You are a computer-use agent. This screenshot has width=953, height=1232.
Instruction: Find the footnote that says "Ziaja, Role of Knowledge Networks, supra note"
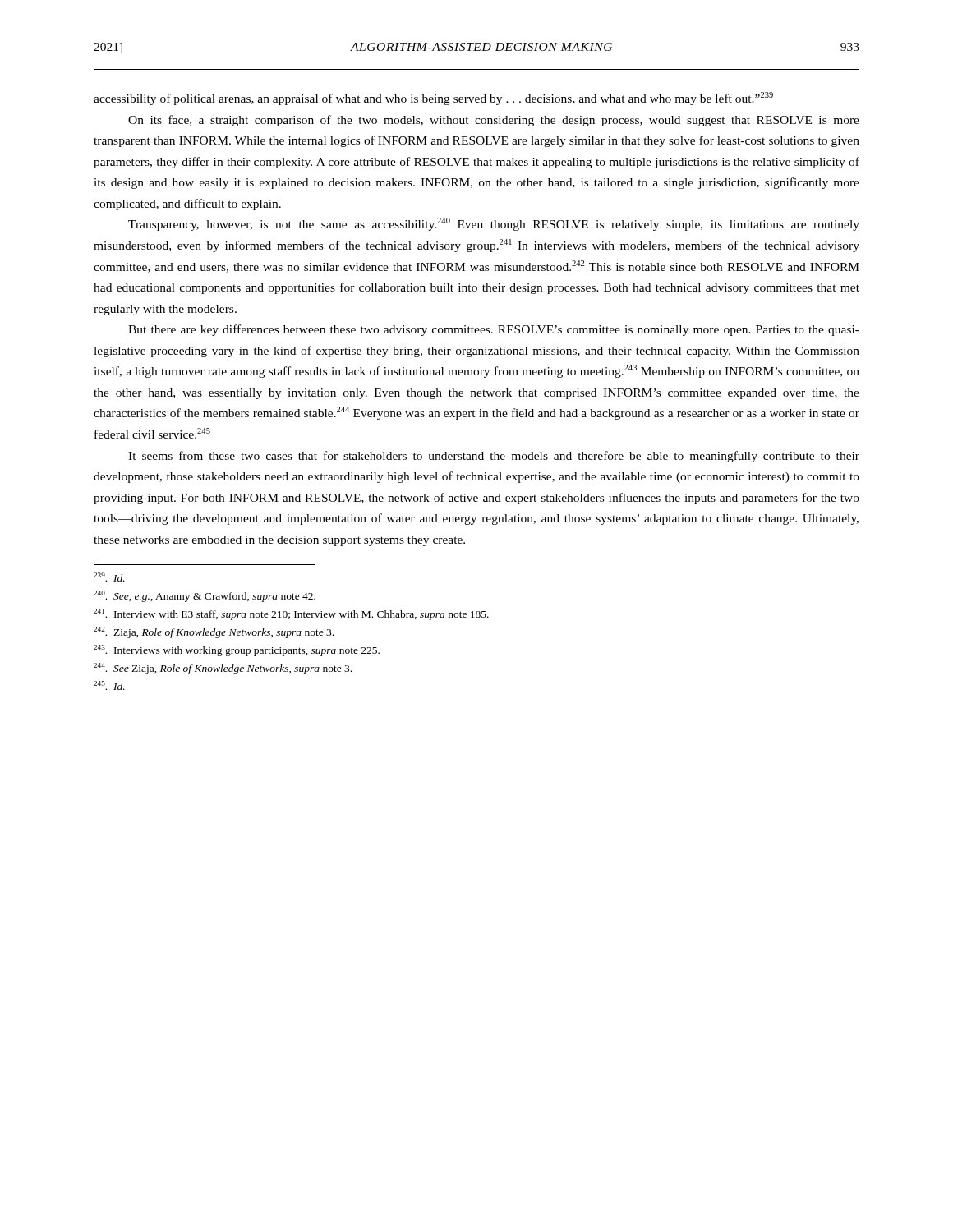coord(214,632)
